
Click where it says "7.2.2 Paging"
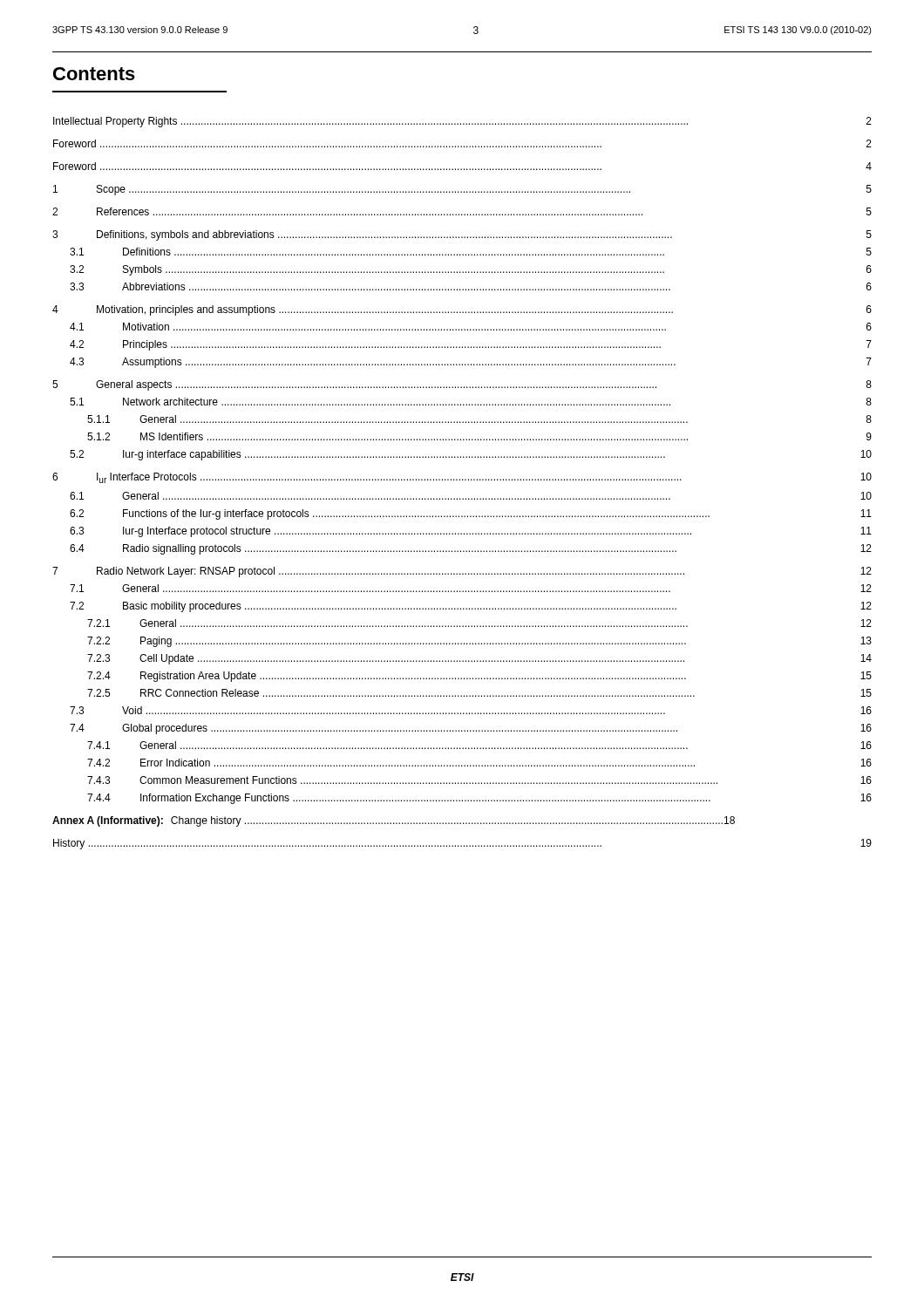462,641
